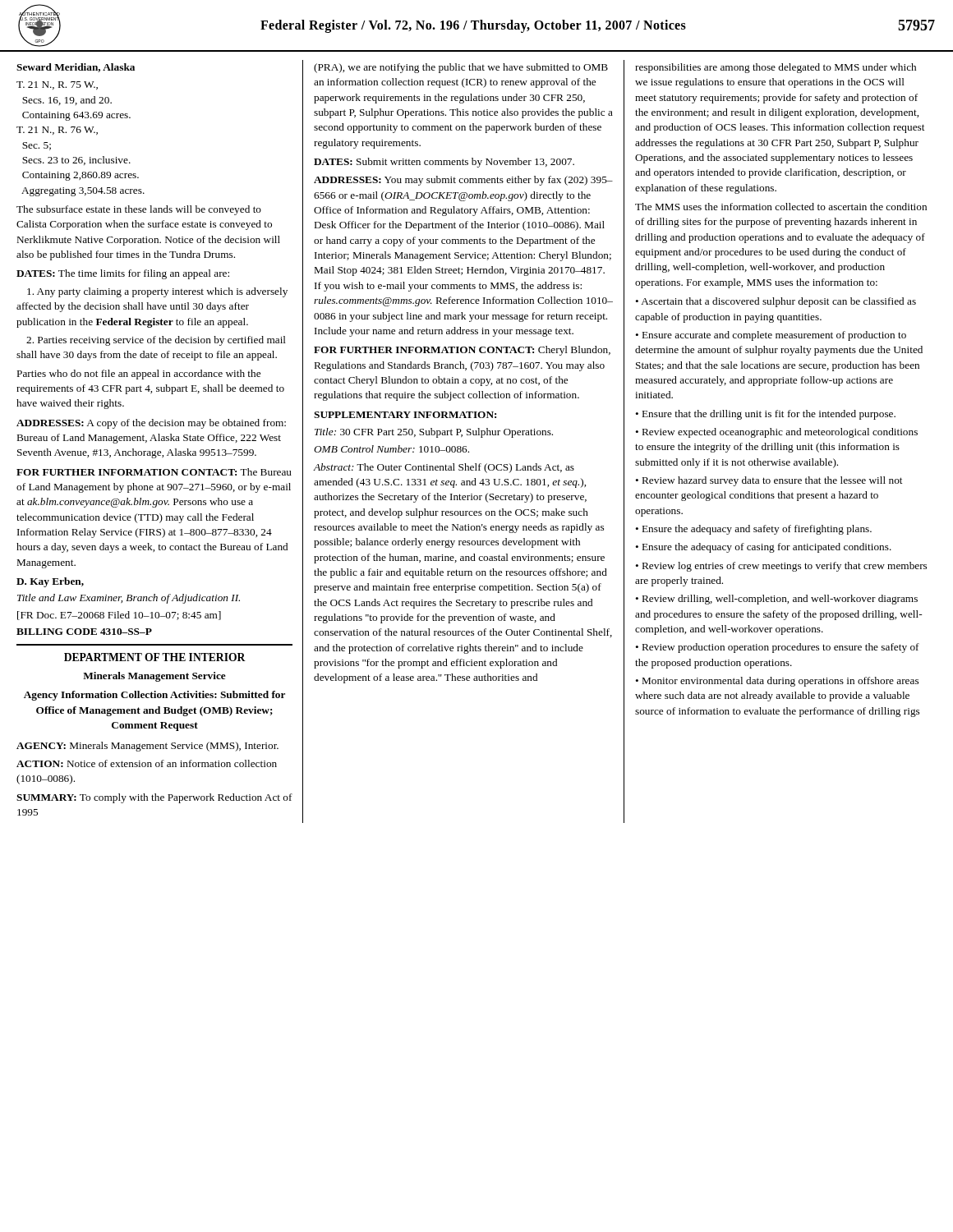Point to the block beginning "ADDRESSES: You may submit"
The width and height of the screenshot is (953, 1232).
[463, 255]
